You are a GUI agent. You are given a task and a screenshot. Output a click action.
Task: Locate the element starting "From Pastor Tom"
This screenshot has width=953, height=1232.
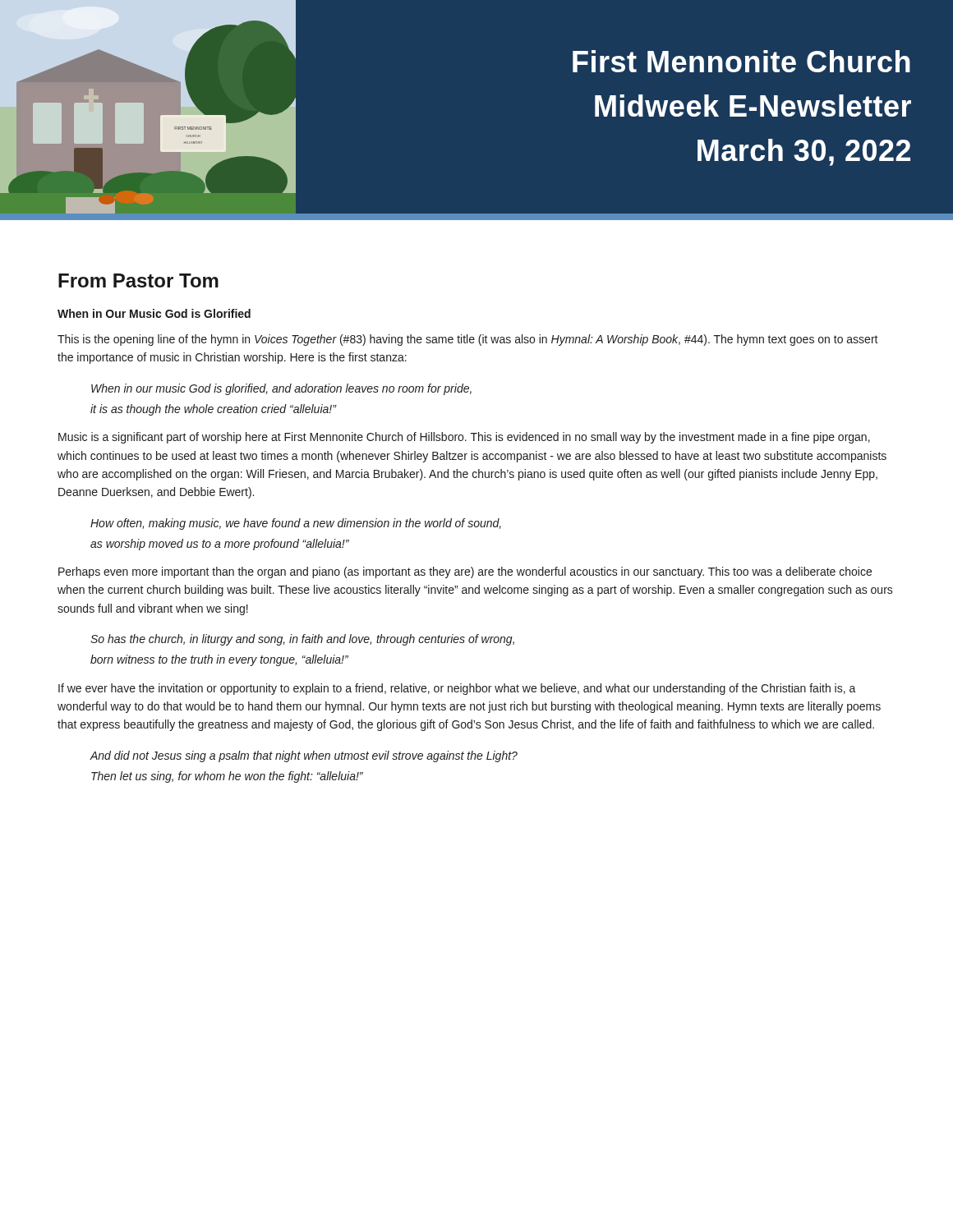click(138, 281)
